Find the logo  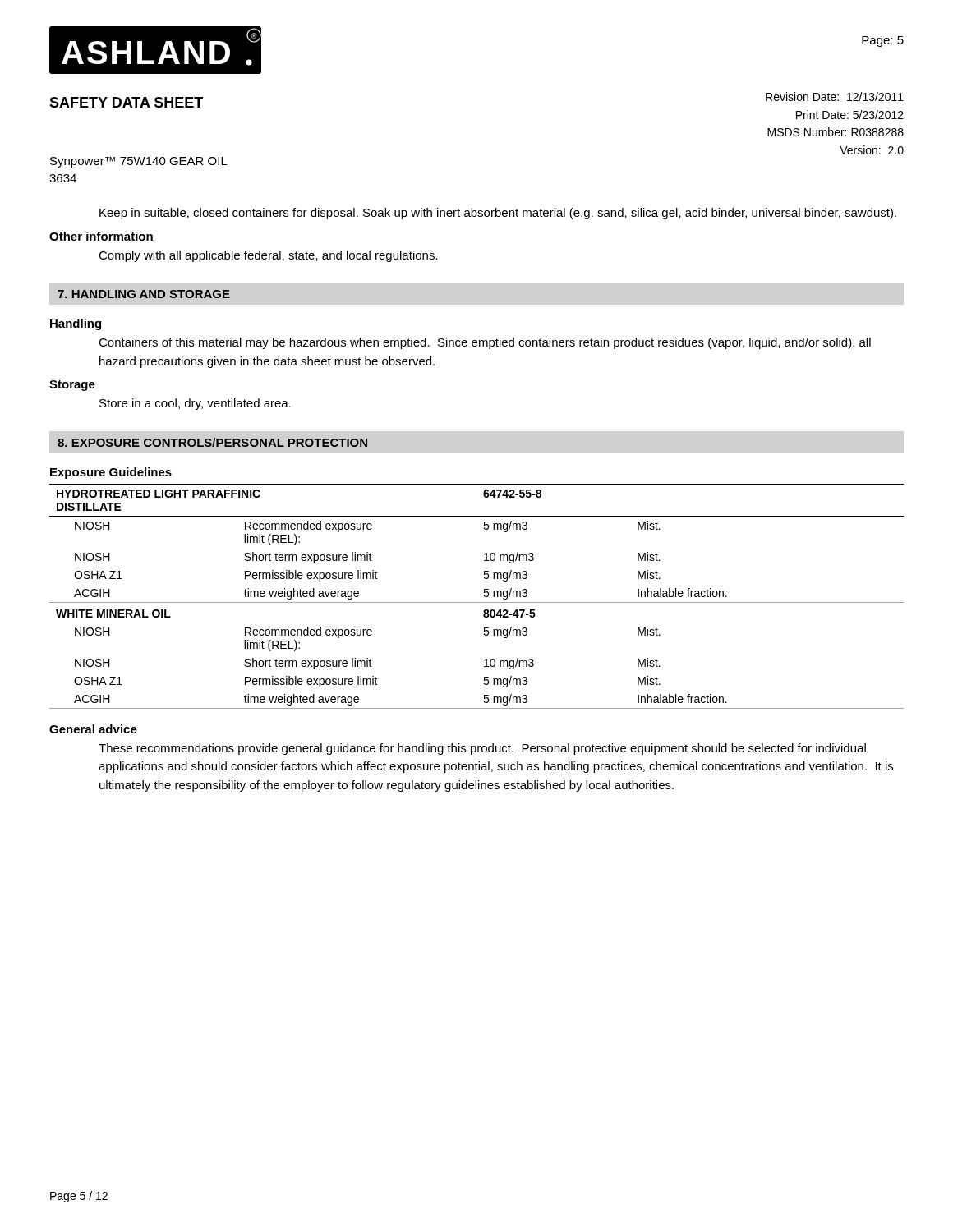[x=156, y=53]
